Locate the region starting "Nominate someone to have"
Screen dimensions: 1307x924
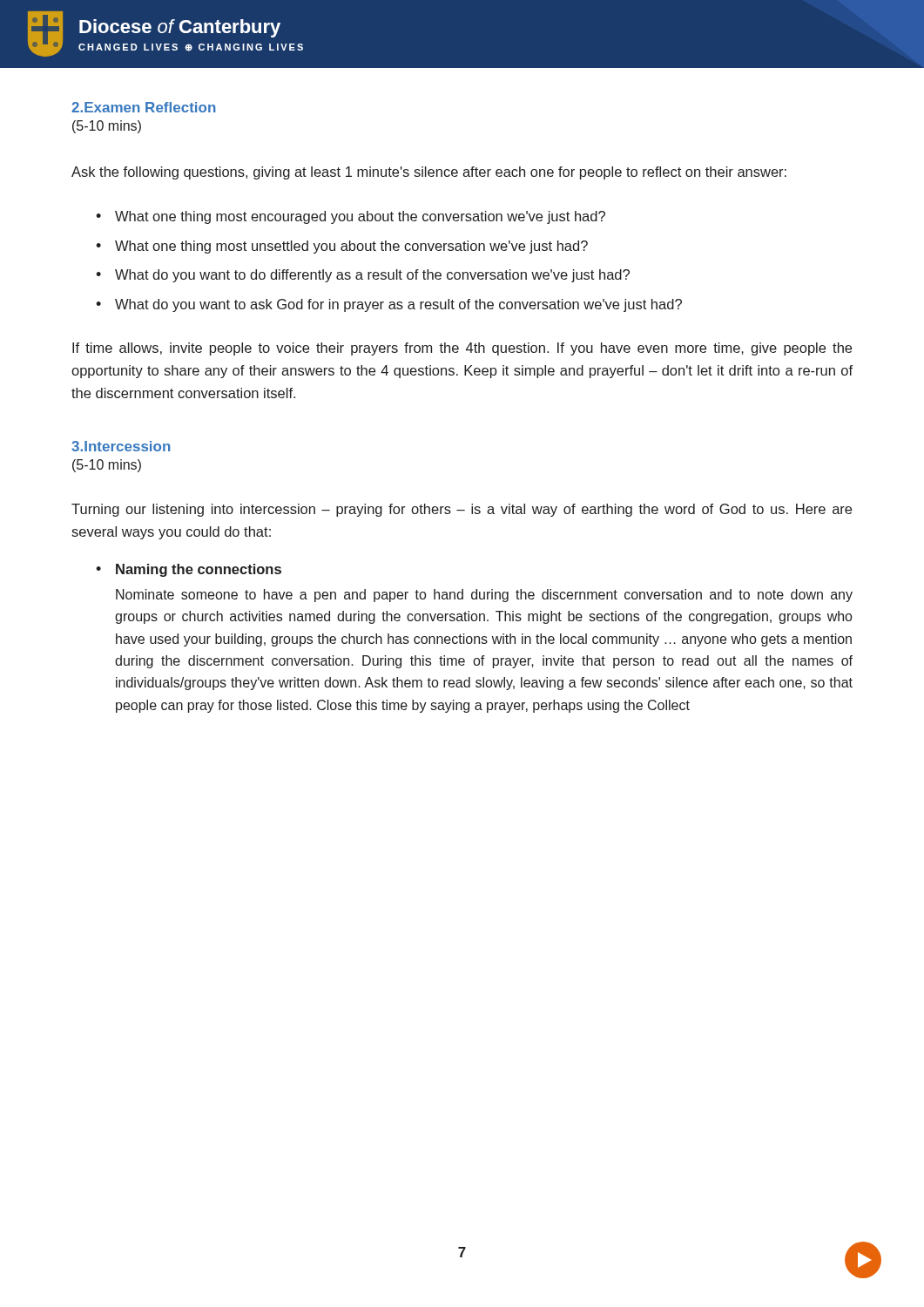(x=484, y=650)
